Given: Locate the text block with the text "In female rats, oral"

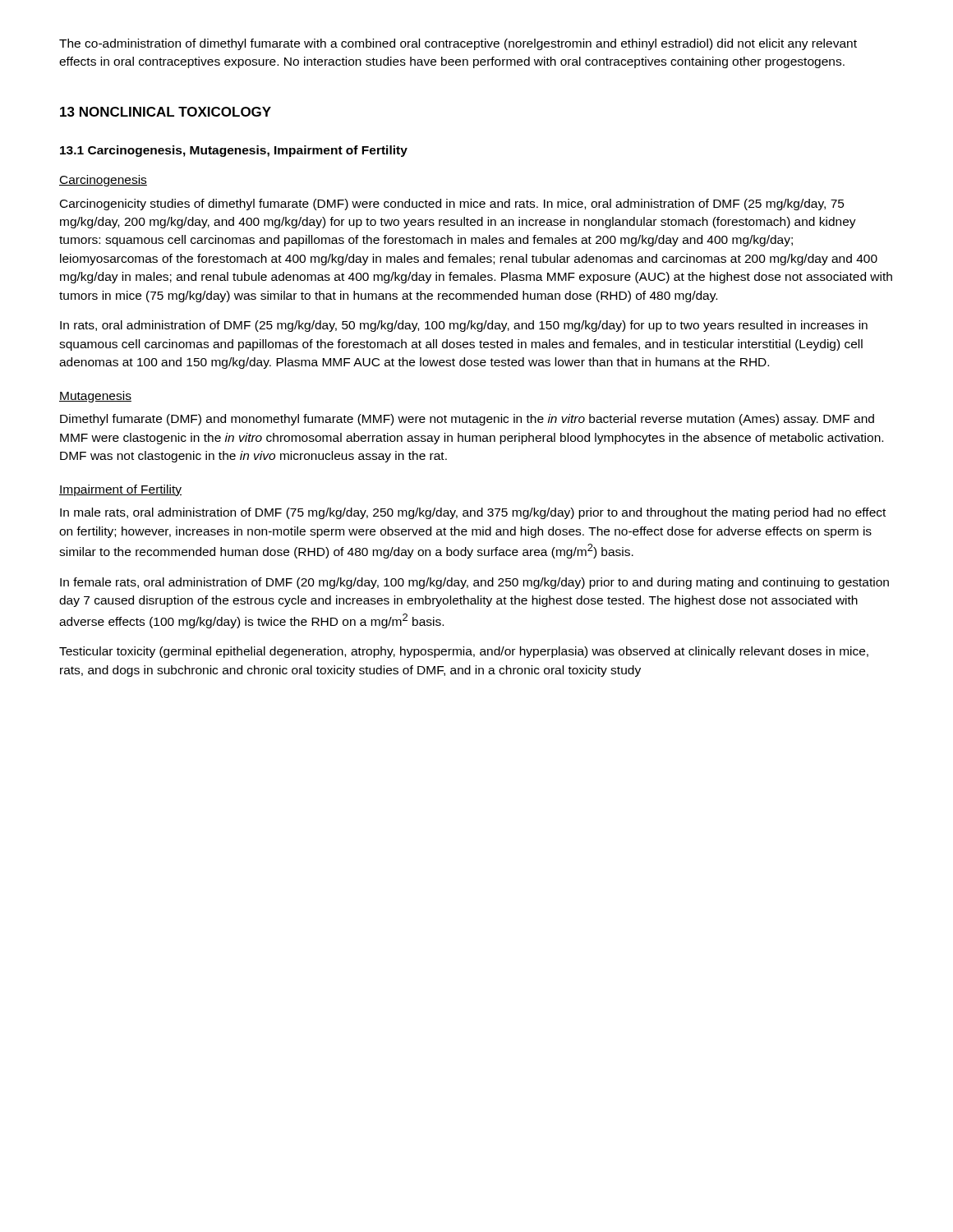Looking at the screenshot, I should [474, 601].
